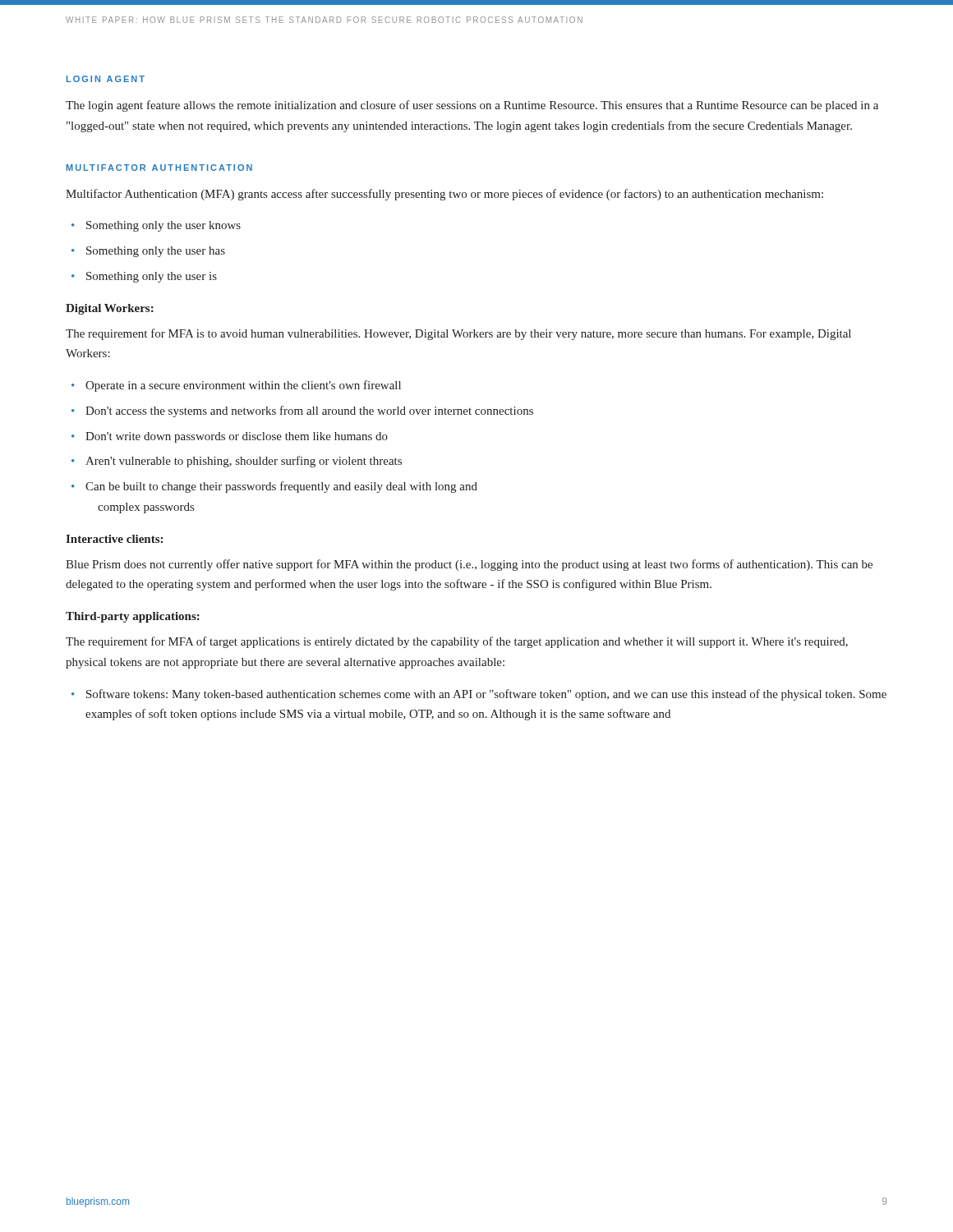953x1232 pixels.
Task: Find the passage starting "LOGIN AGENT"
Action: [x=106, y=79]
